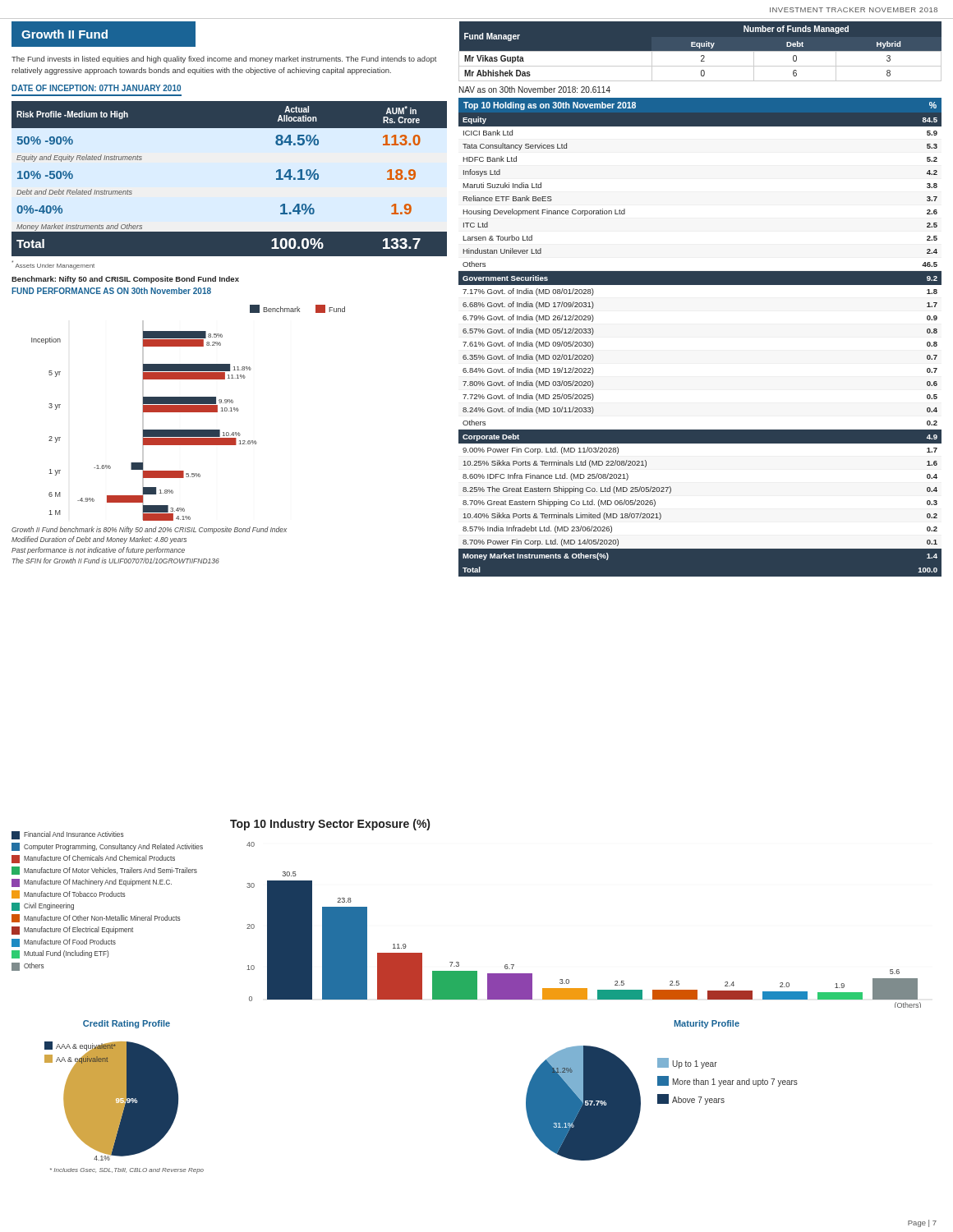Click where it says "Includes Gsec, SDL,Tbill, CBLO and Reverse Repo"

click(x=127, y=1170)
